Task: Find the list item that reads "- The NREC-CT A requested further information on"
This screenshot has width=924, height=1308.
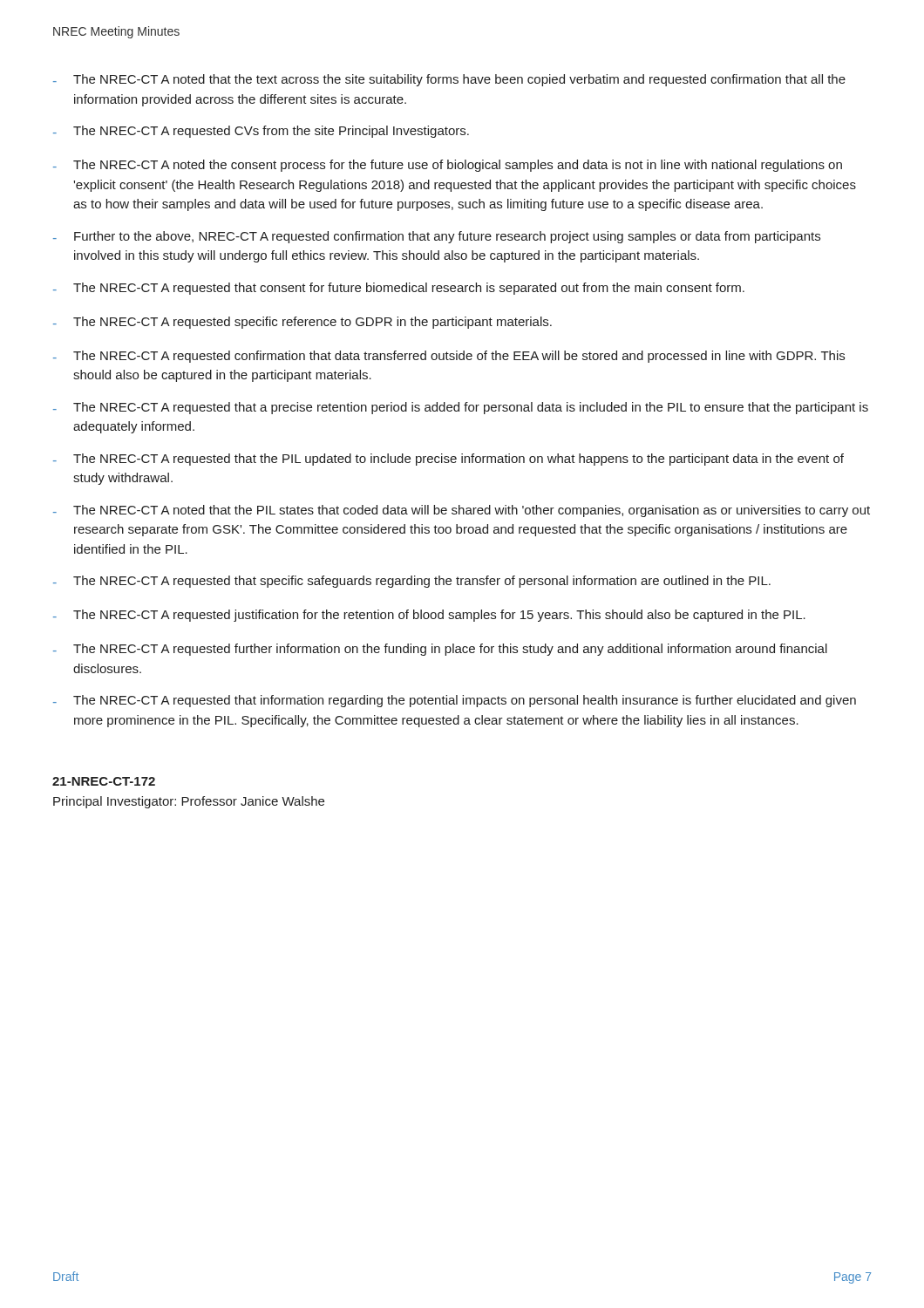Action: click(462, 659)
